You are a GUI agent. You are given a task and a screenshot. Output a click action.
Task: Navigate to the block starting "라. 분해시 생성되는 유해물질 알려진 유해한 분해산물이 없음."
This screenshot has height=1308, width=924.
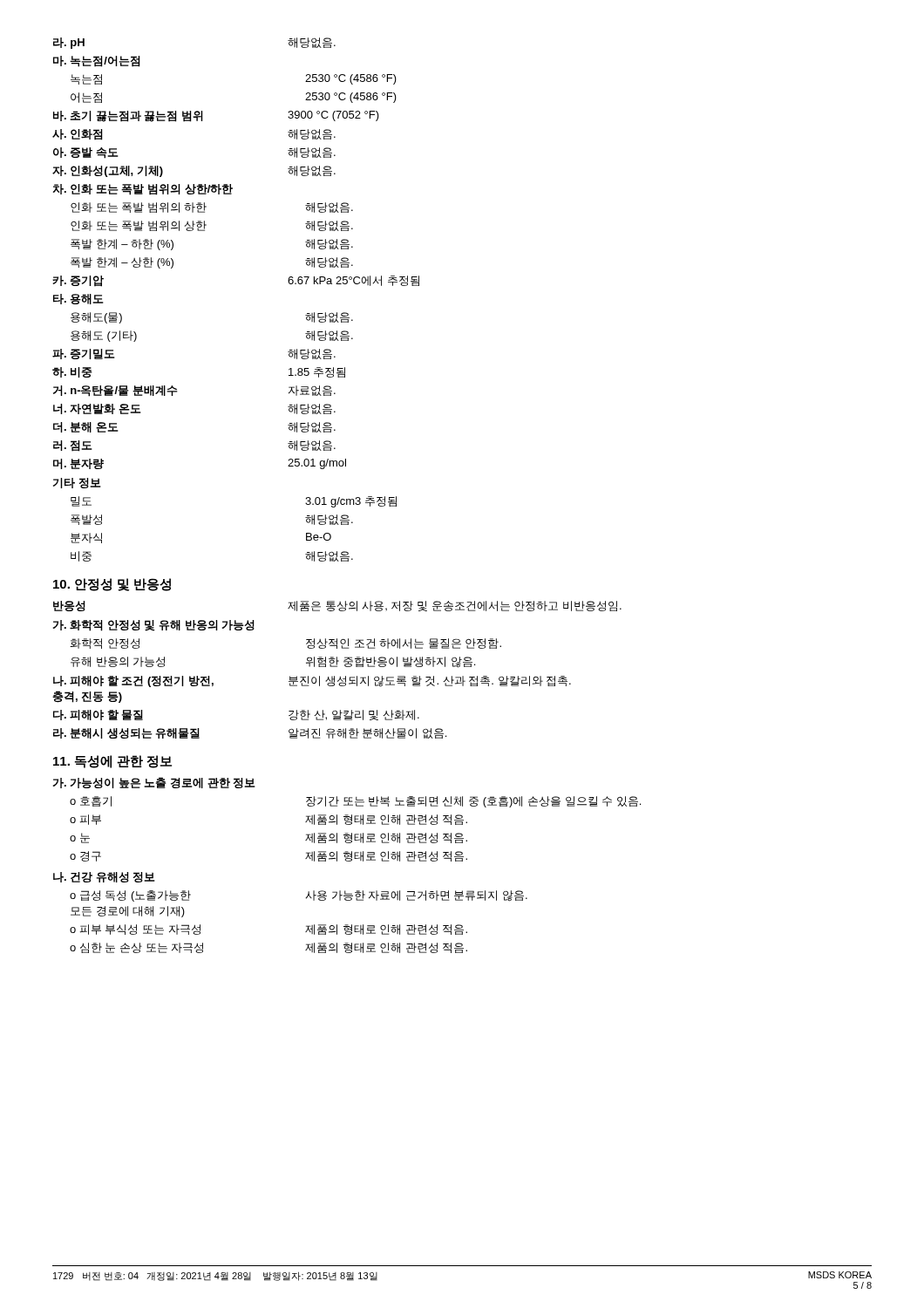pyautogui.click(x=123, y=733)
